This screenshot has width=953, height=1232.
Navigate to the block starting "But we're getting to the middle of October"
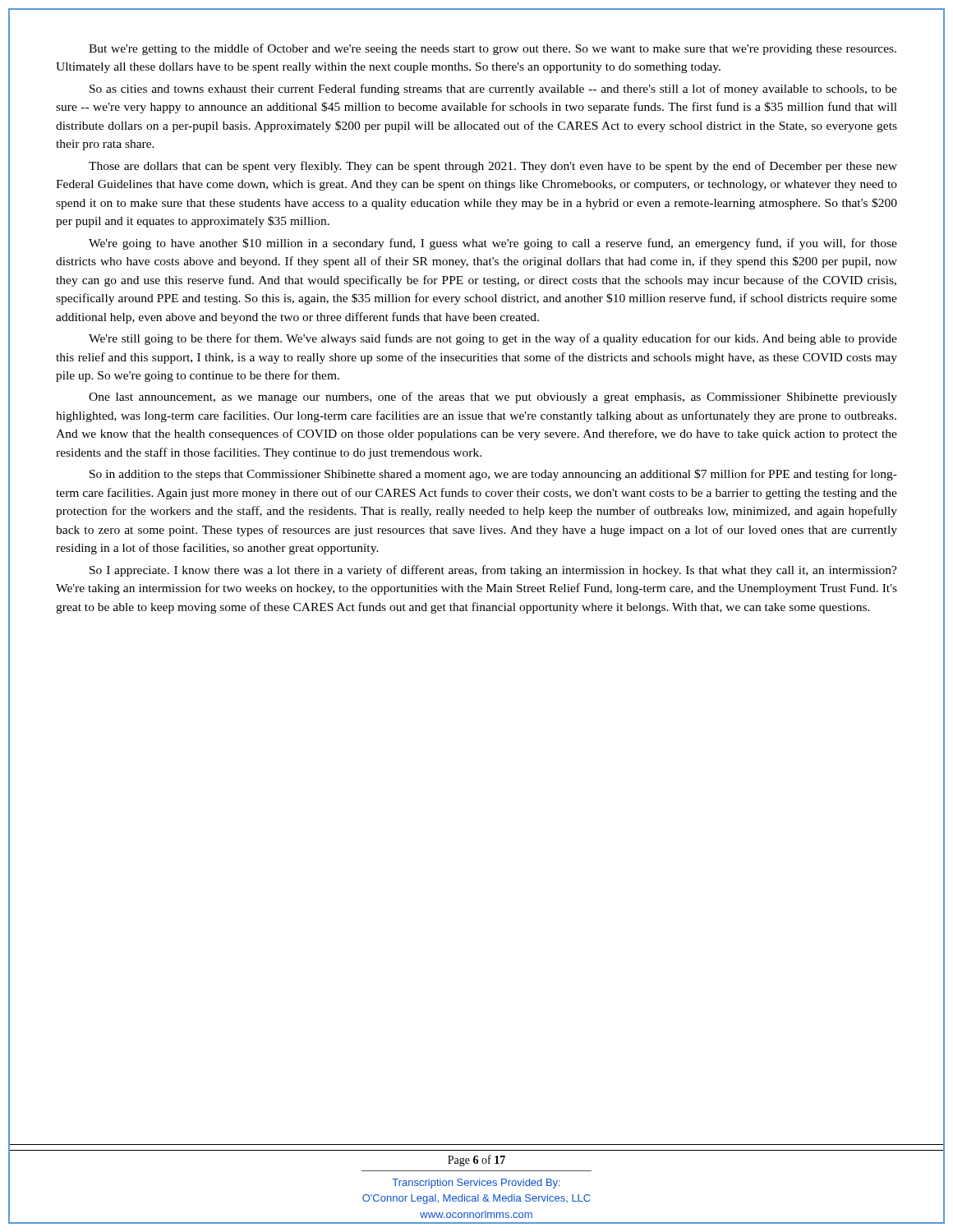[476, 328]
